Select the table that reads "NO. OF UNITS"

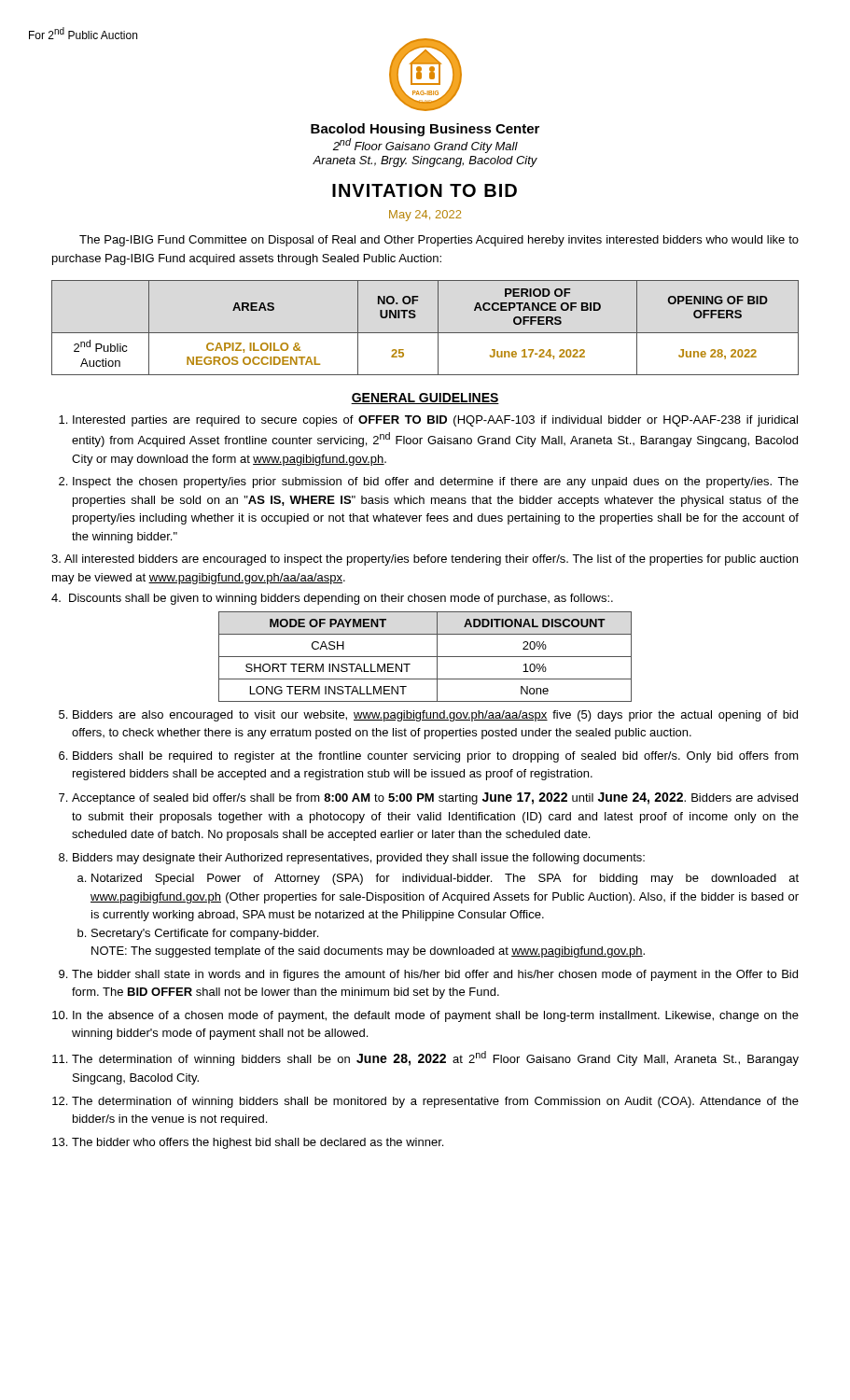tap(425, 328)
